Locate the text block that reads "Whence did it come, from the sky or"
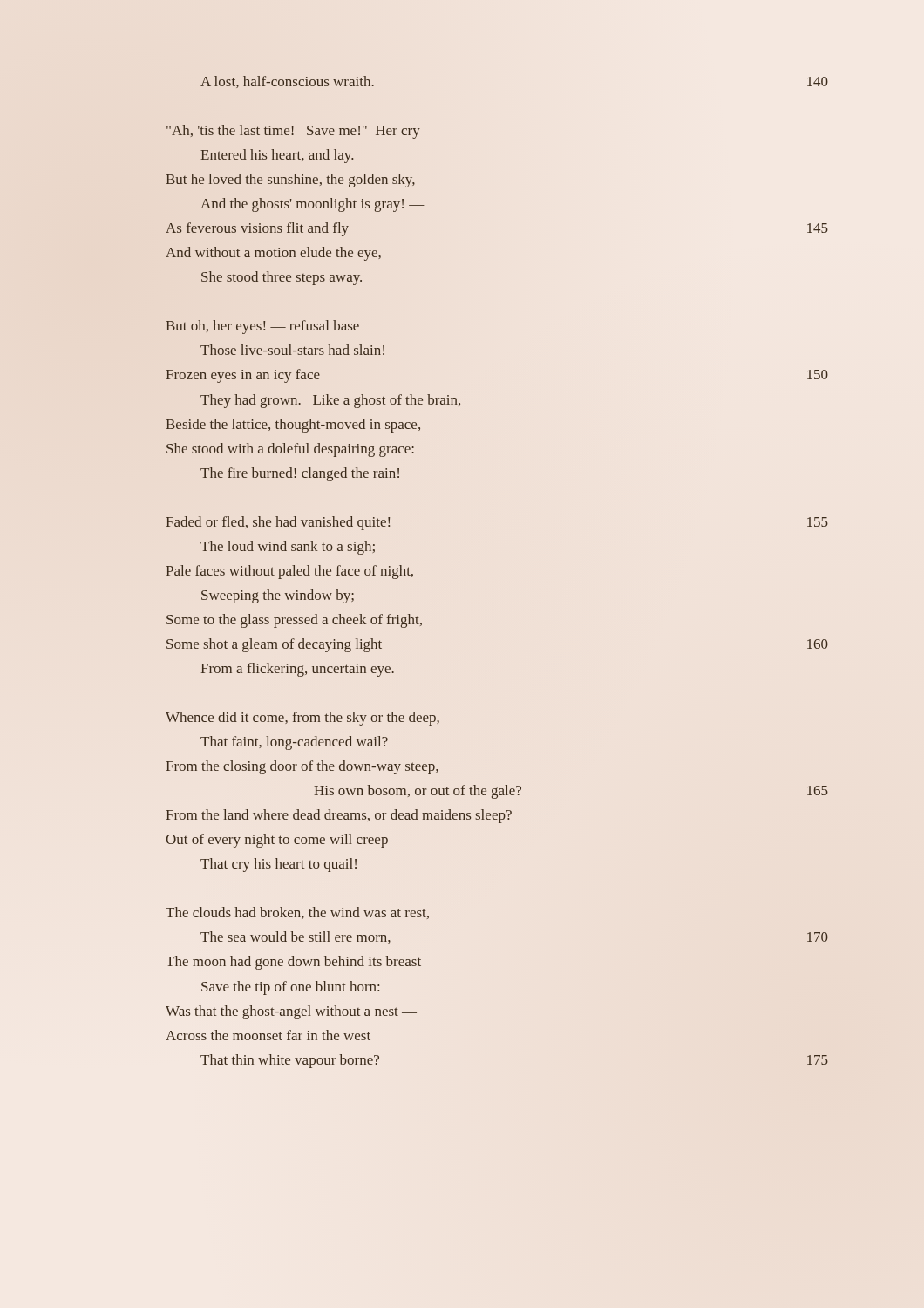The image size is (924, 1308). coord(462,791)
